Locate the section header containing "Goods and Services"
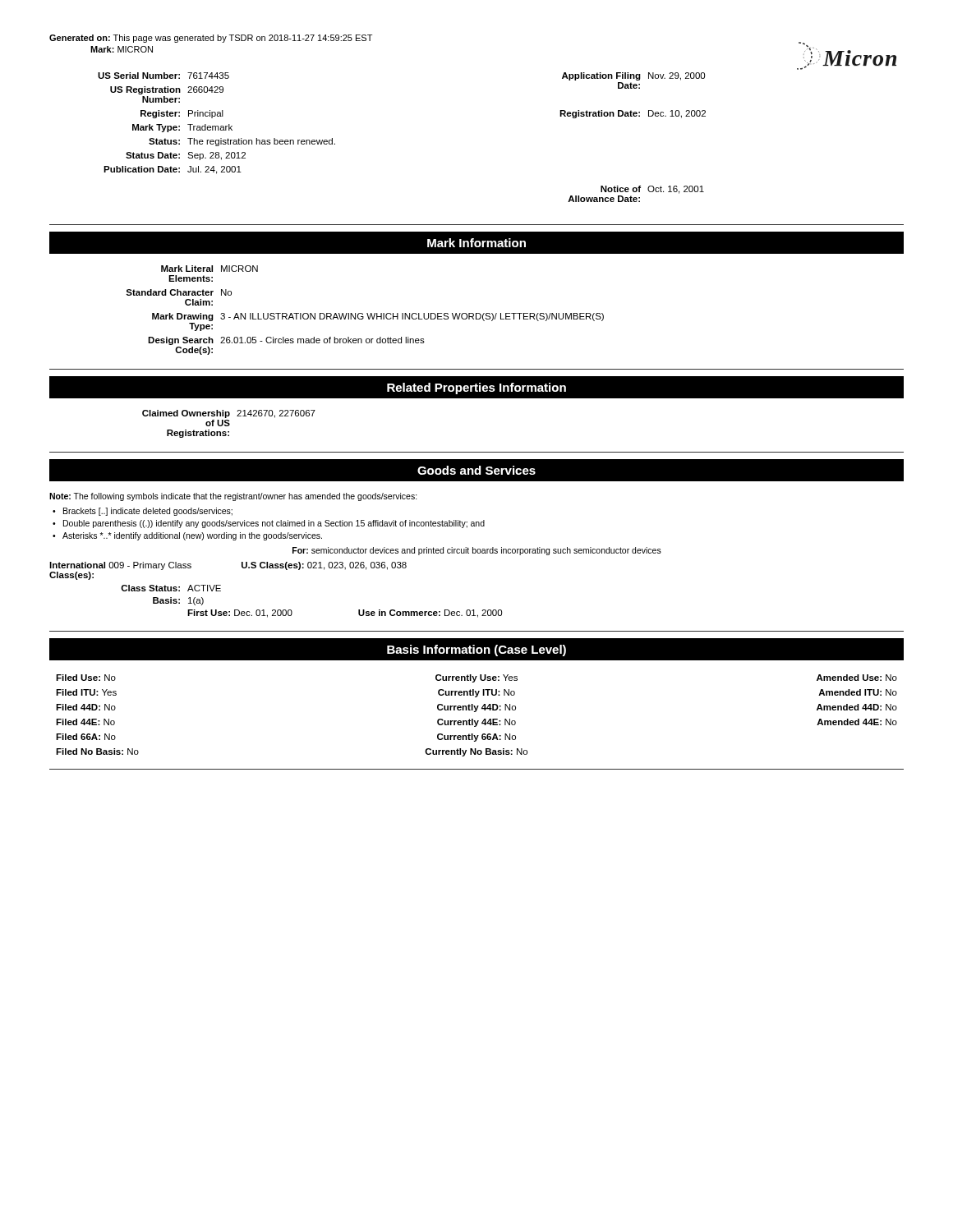 coord(476,470)
